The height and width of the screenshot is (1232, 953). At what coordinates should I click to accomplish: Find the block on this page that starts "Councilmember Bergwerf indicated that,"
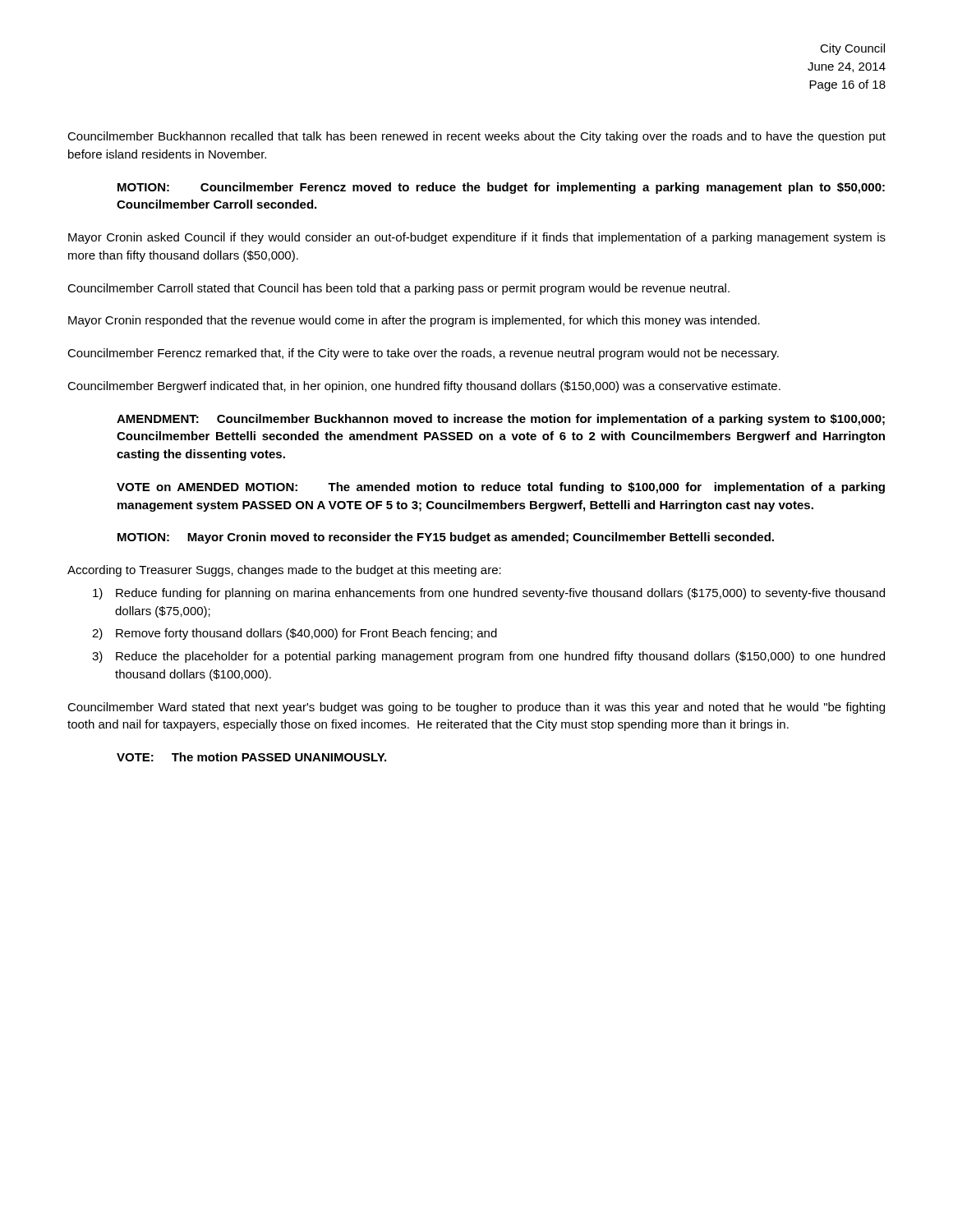click(424, 385)
